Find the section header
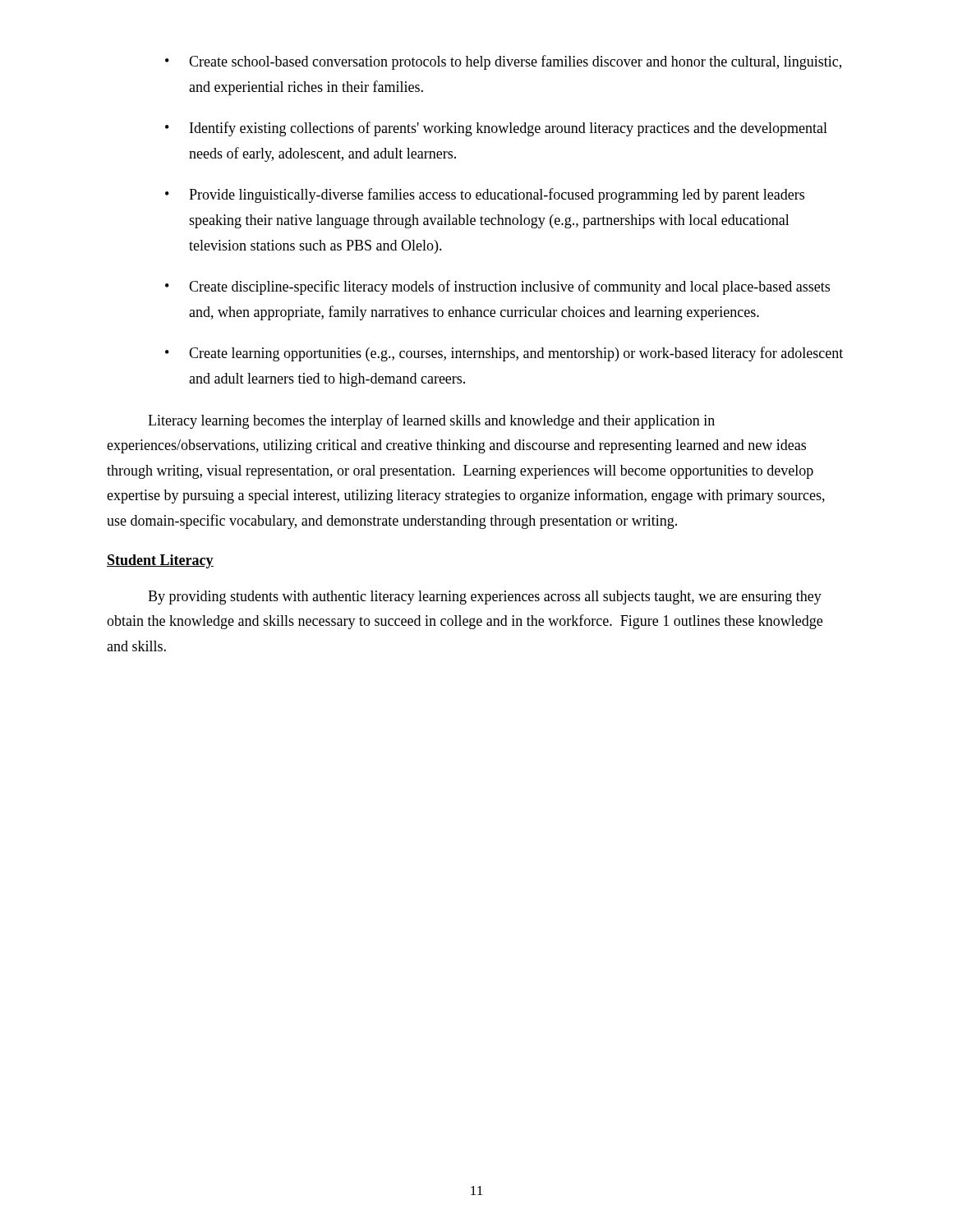This screenshot has height=1232, width=953. pyautogui.click(x=160, y=560)
